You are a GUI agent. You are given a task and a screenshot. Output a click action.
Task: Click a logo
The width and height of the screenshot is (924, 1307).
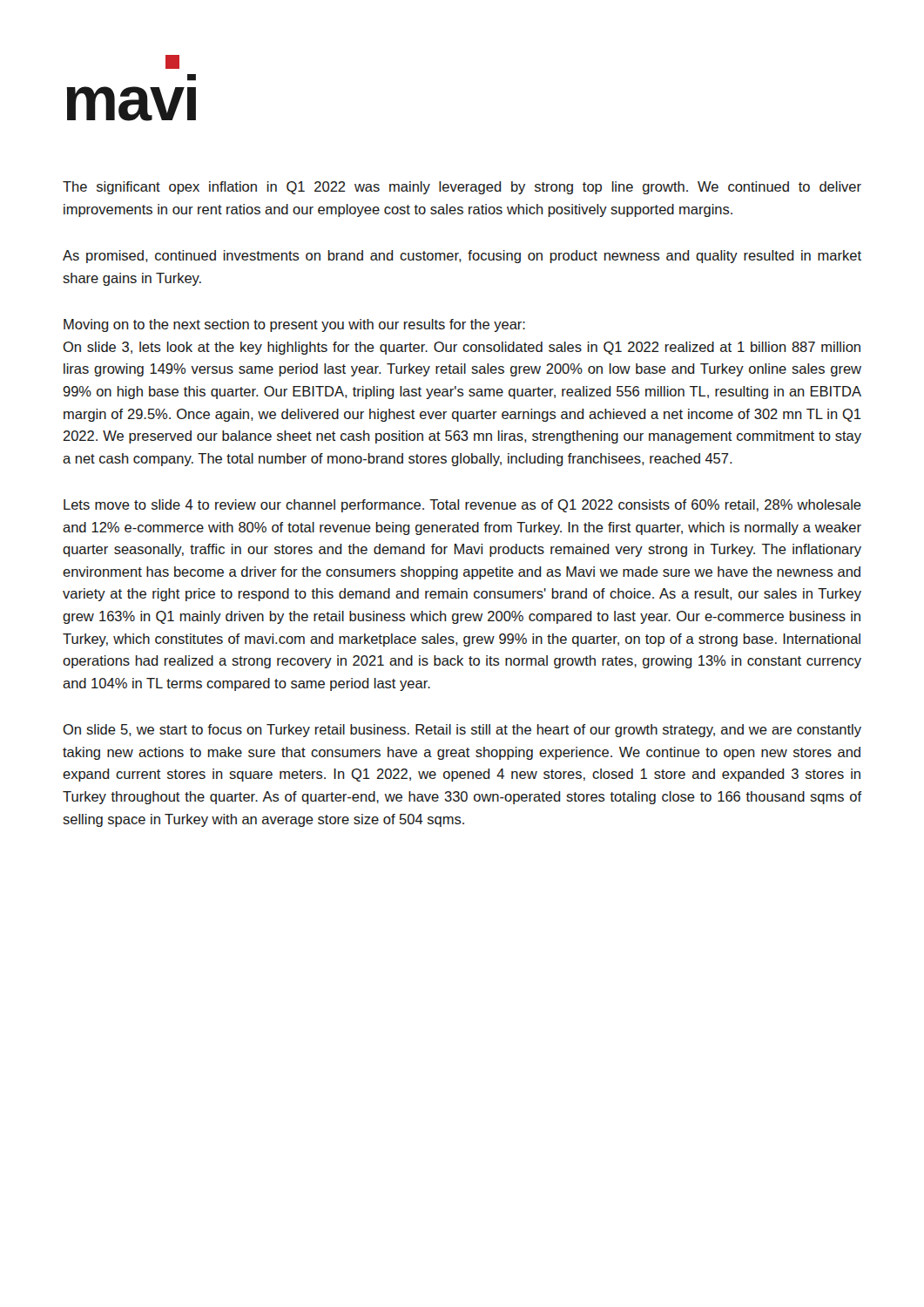click(x=462, y=93)
